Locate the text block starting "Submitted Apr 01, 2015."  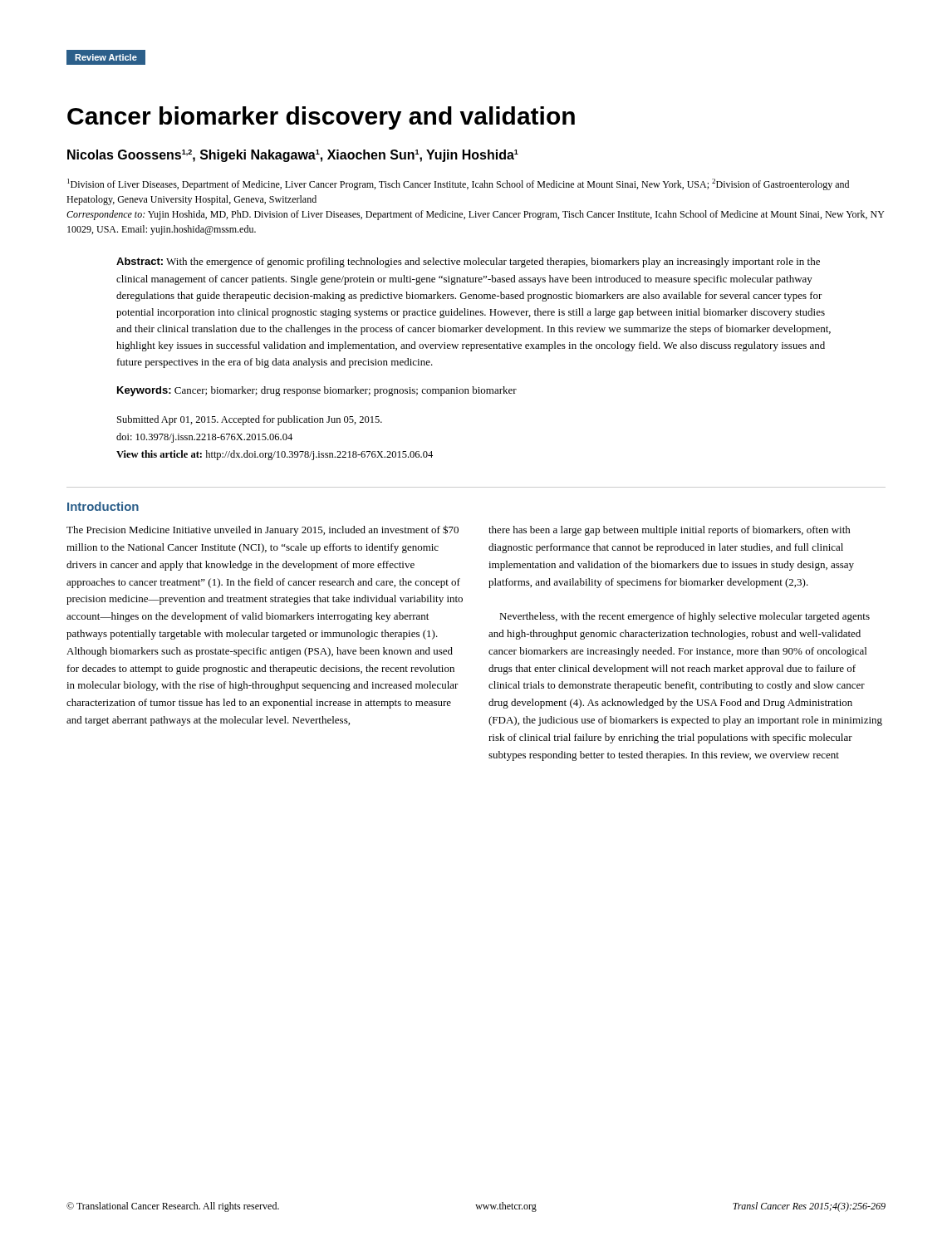click(275, 437)
